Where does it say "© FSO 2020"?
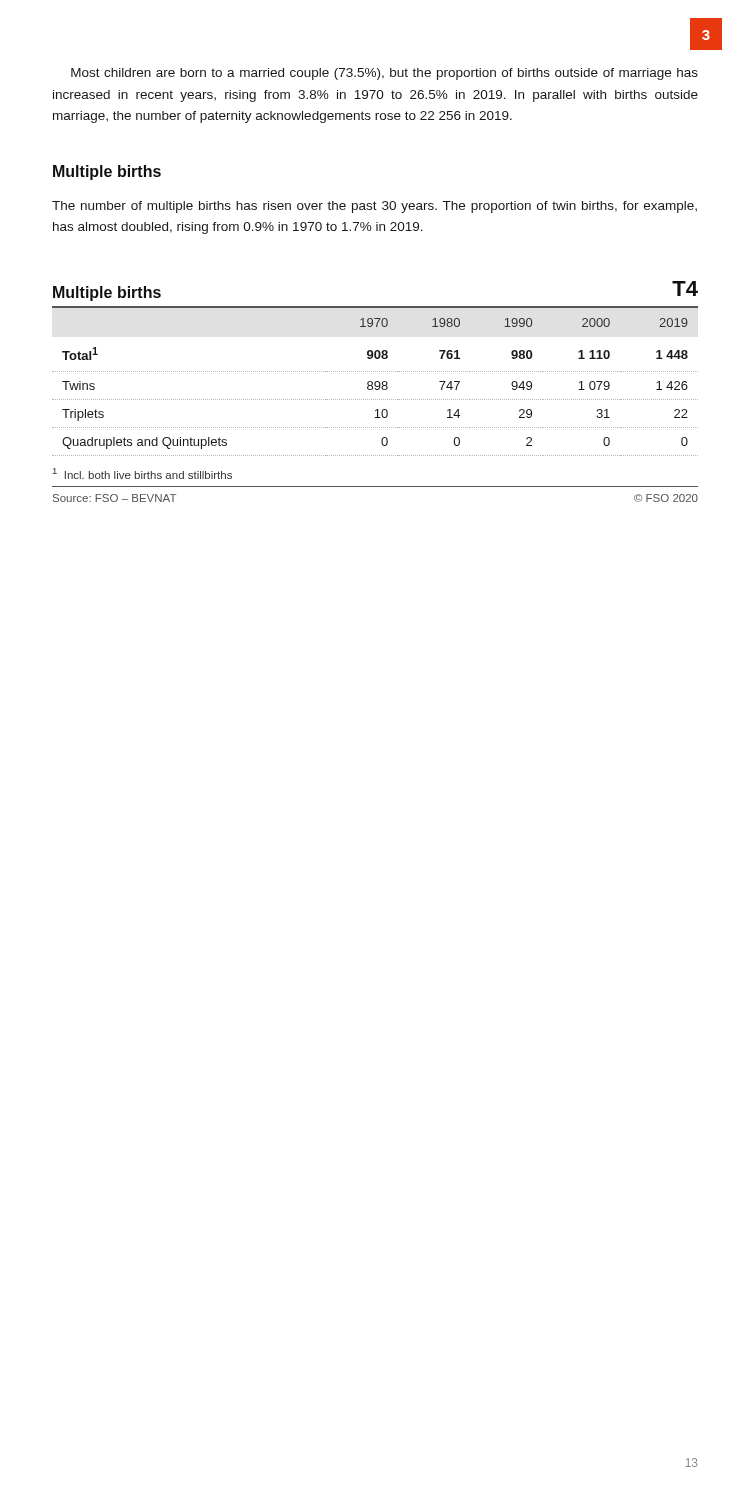The width and height of the screenshot is (750, 1500). click(666, 498)
